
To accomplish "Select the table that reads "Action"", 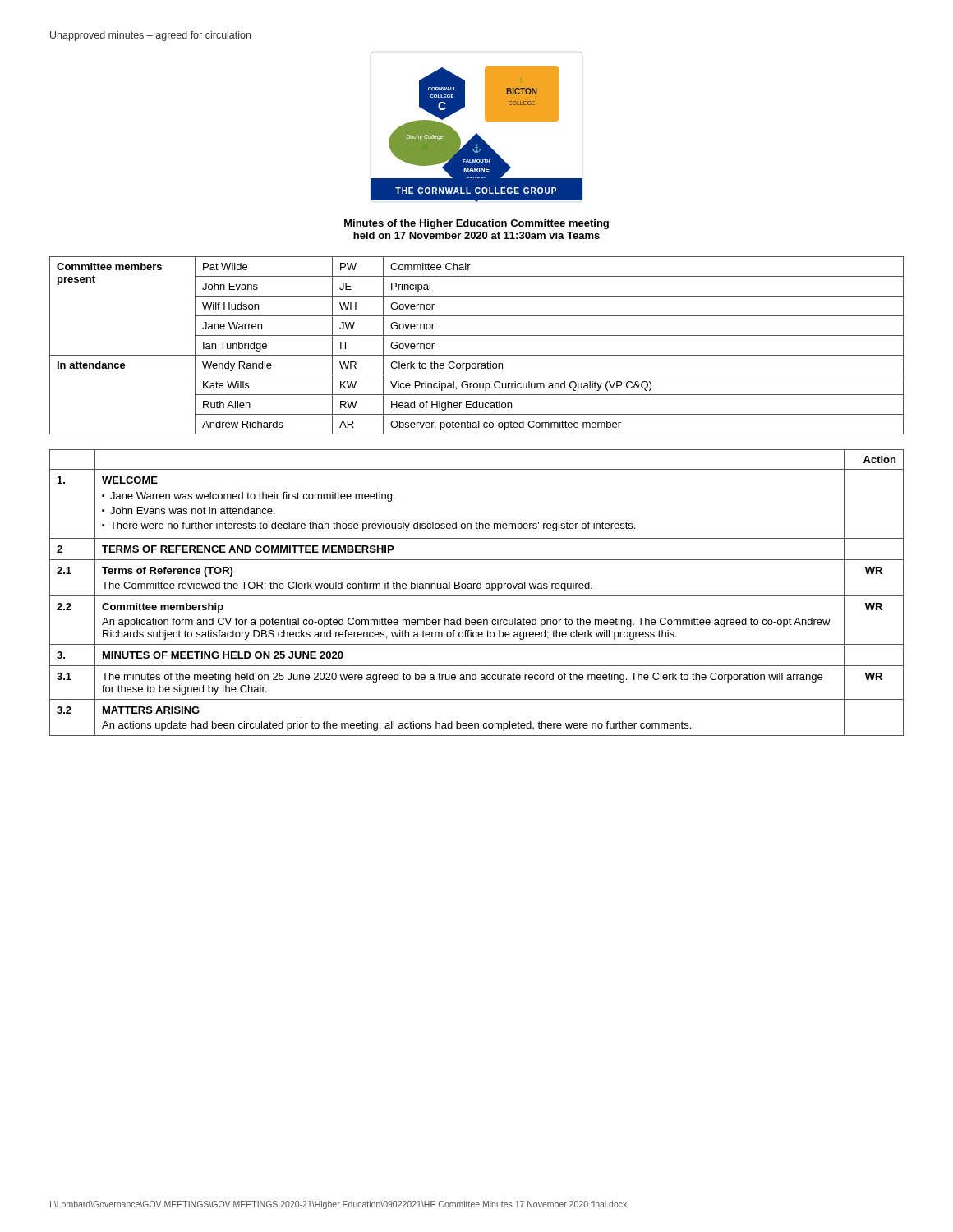I will [x=476, y=593].
